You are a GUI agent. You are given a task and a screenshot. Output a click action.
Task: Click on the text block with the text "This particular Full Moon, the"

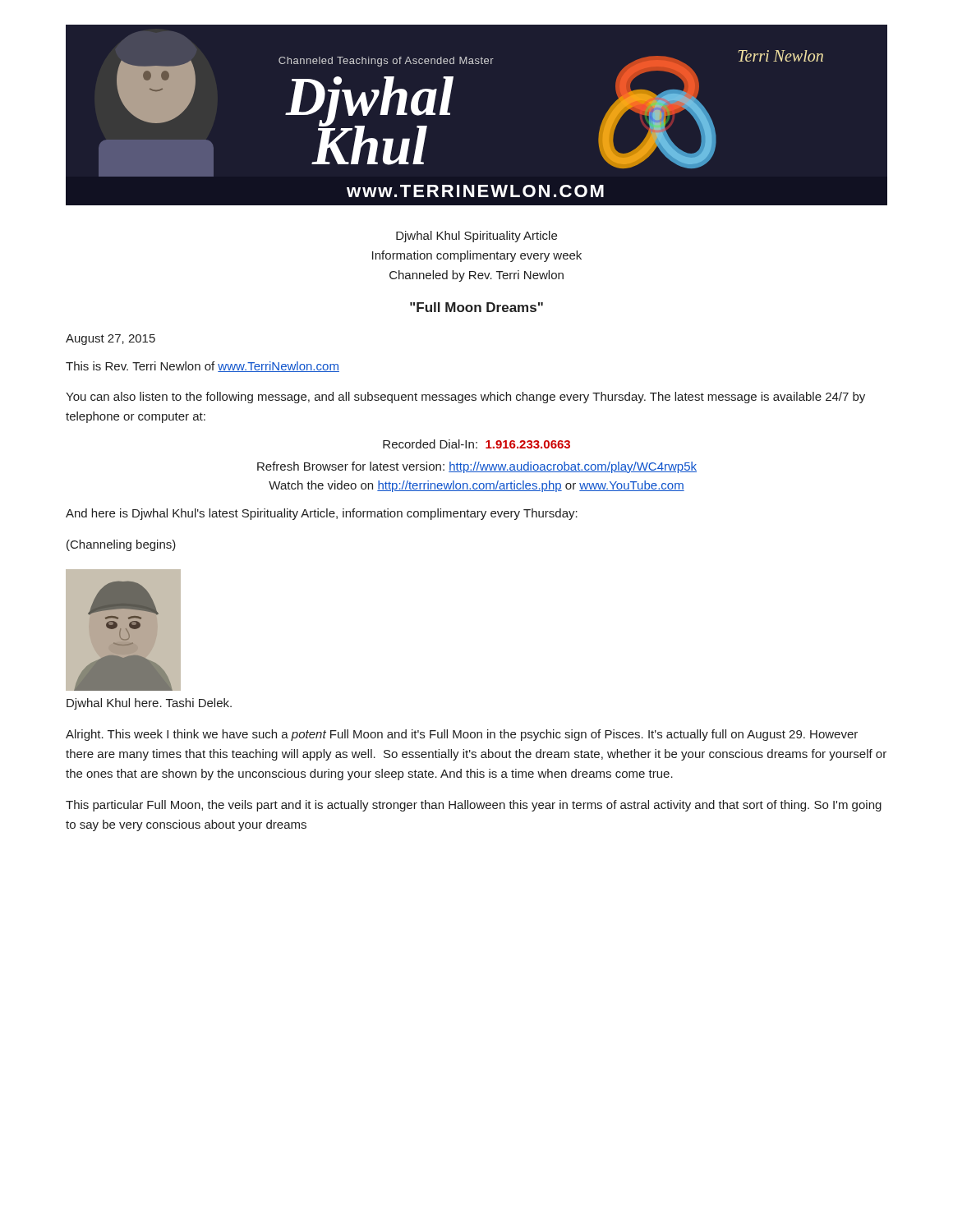[474, 814]
